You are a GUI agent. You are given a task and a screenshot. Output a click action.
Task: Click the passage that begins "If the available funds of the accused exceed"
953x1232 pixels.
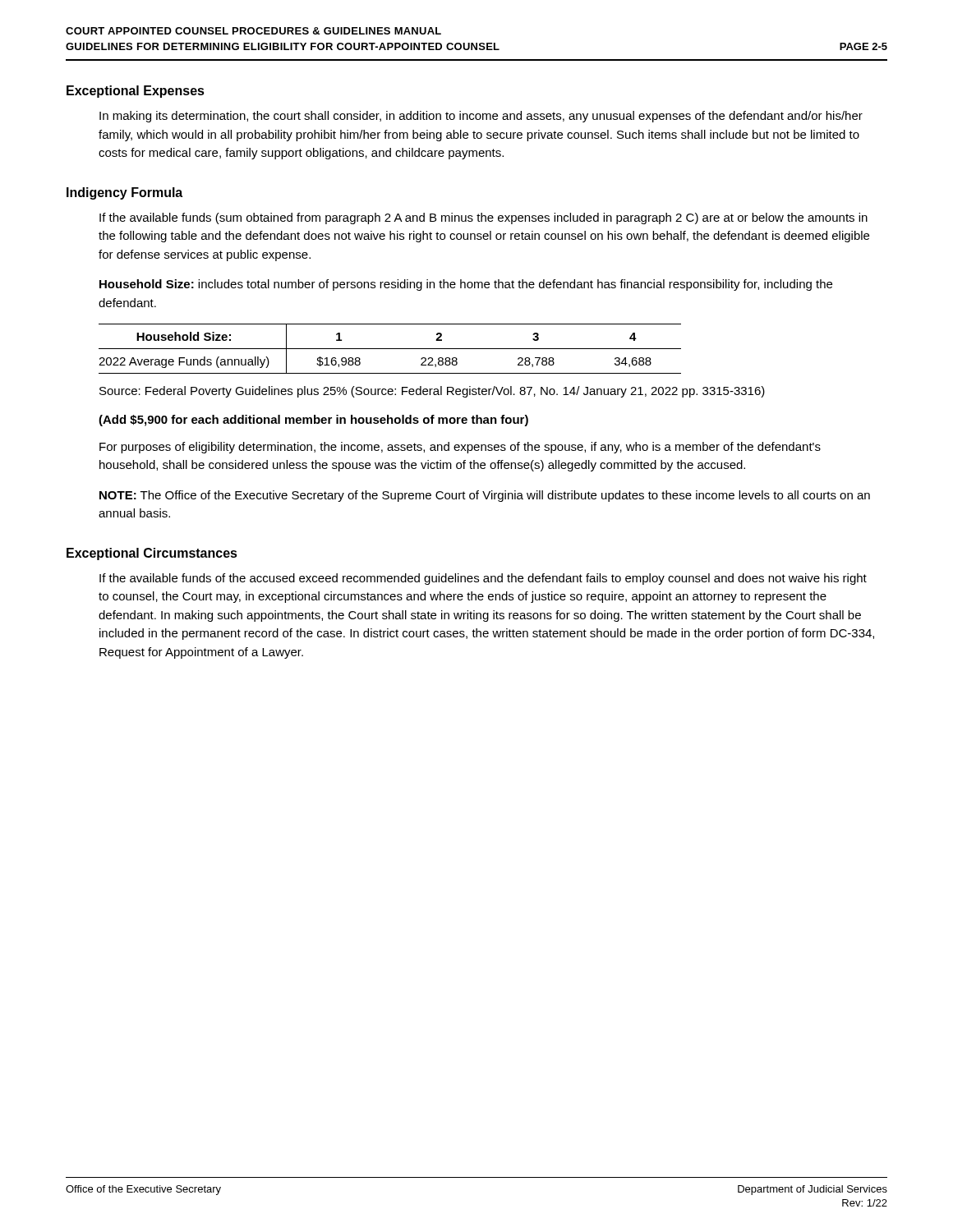(487, 614)
